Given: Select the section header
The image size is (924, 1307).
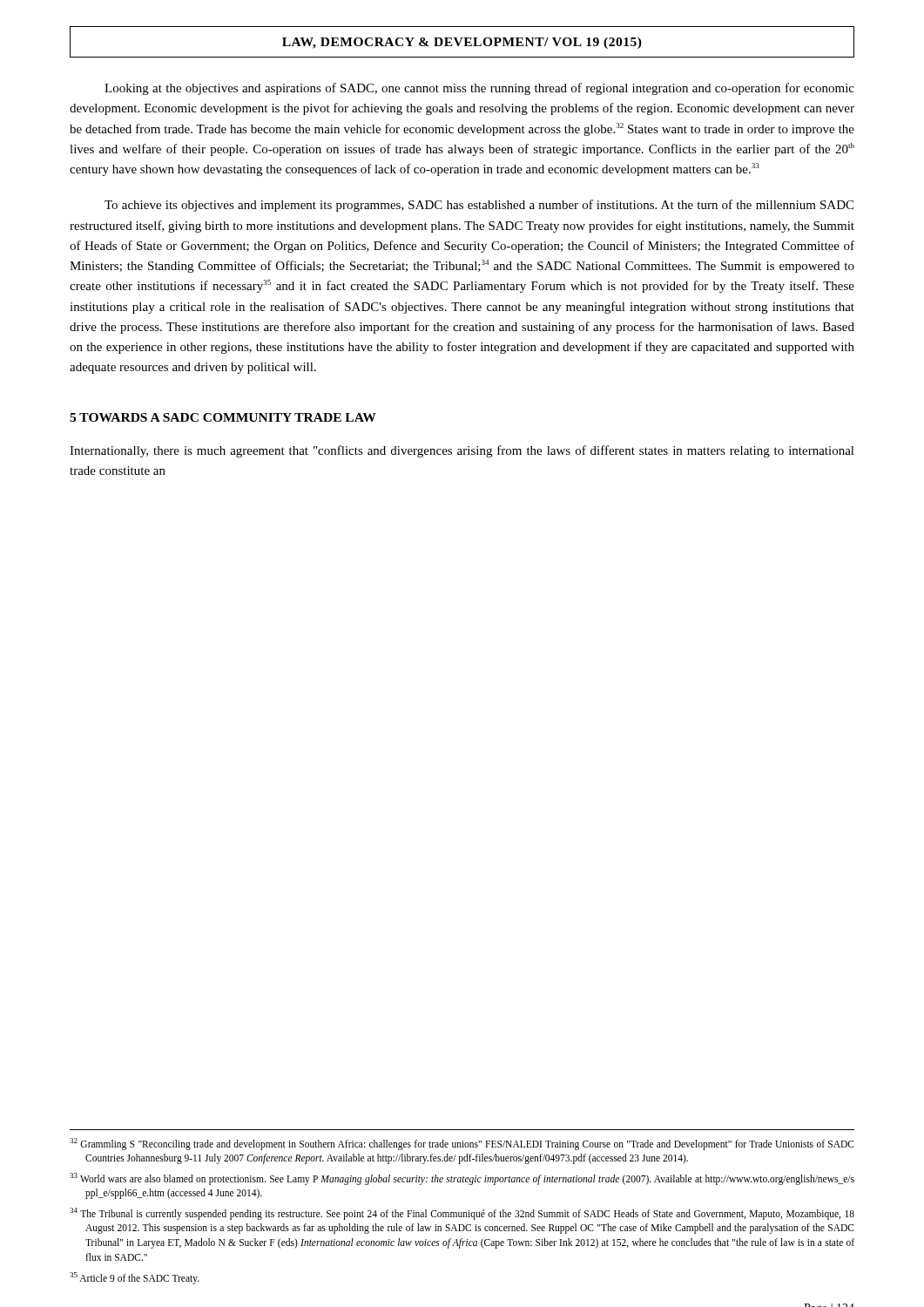Looking at the screenshot, I should (223, 416).
